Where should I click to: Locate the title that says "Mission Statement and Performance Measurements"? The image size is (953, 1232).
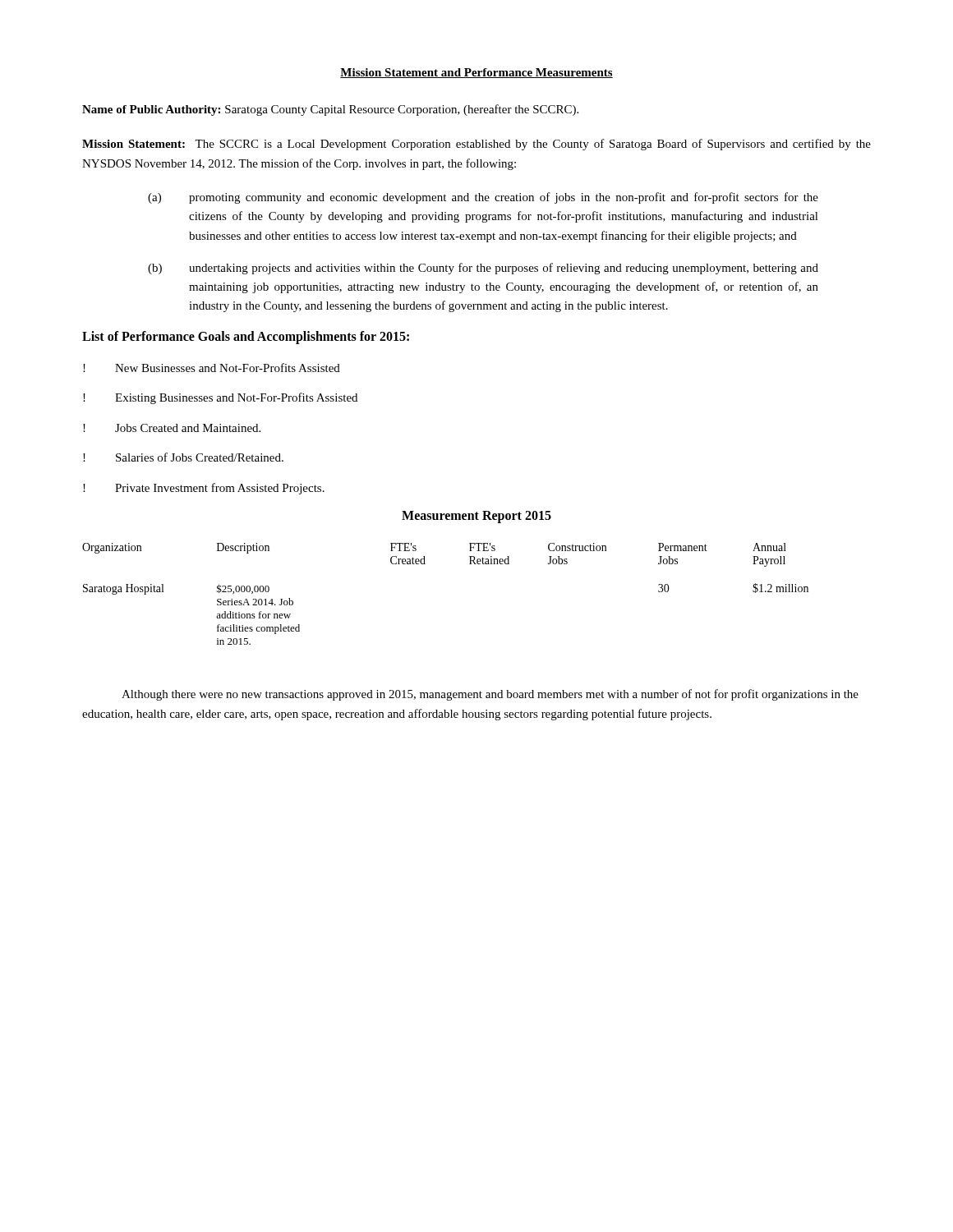(476, 72)
